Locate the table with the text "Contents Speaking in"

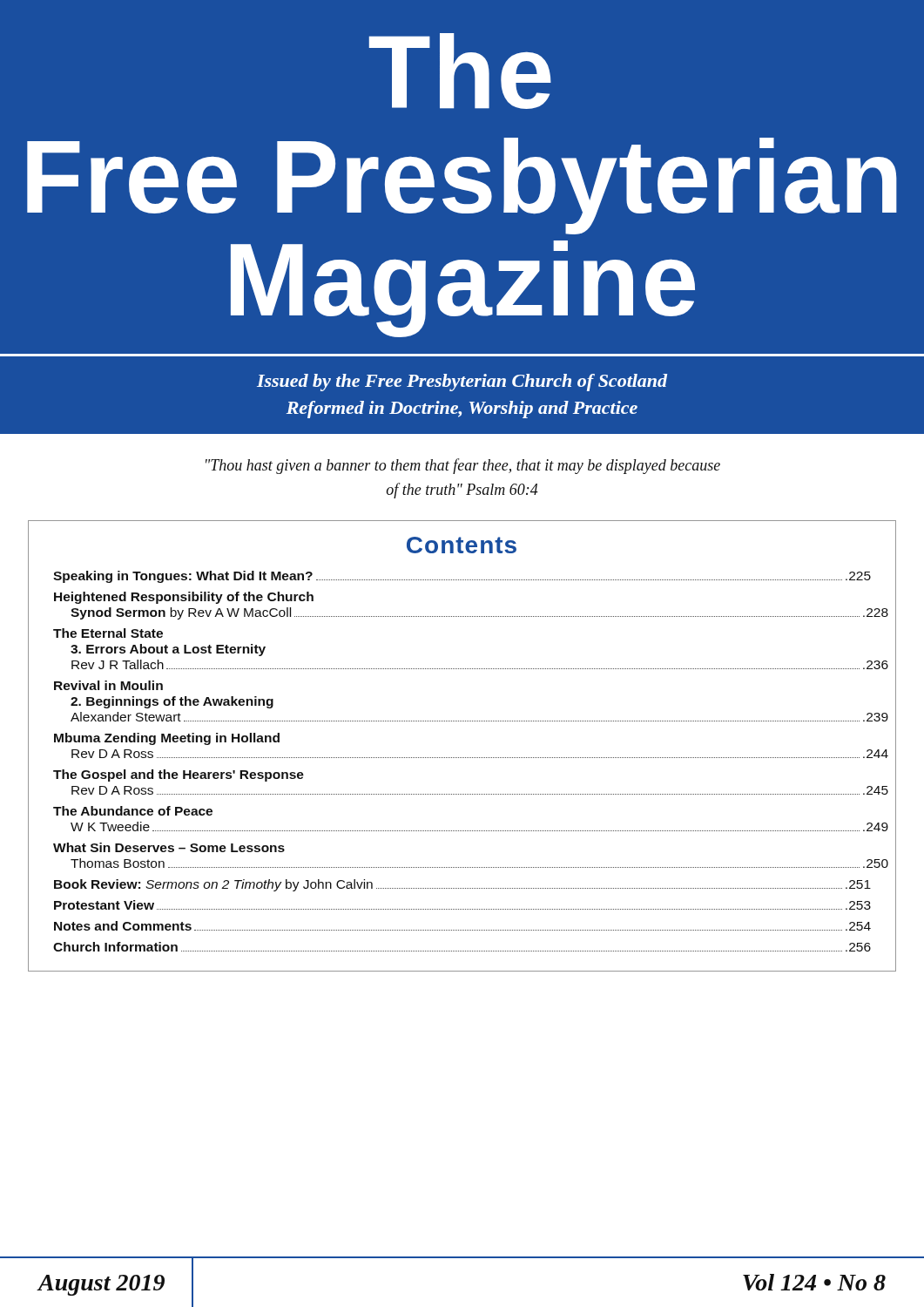click(x=462, y=746)
